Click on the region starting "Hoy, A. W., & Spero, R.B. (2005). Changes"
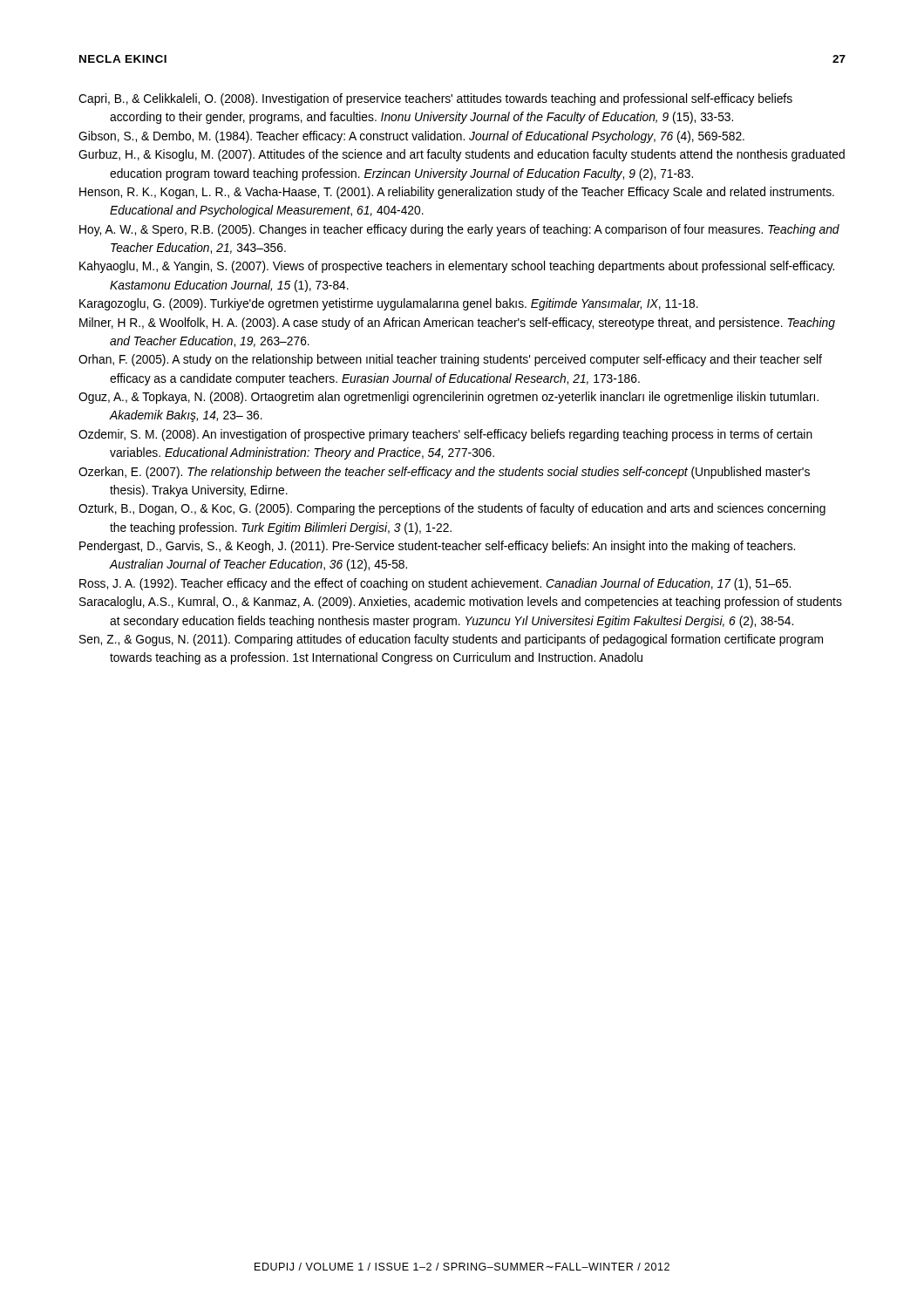The image size is (924, 1308). click(459, 239)
